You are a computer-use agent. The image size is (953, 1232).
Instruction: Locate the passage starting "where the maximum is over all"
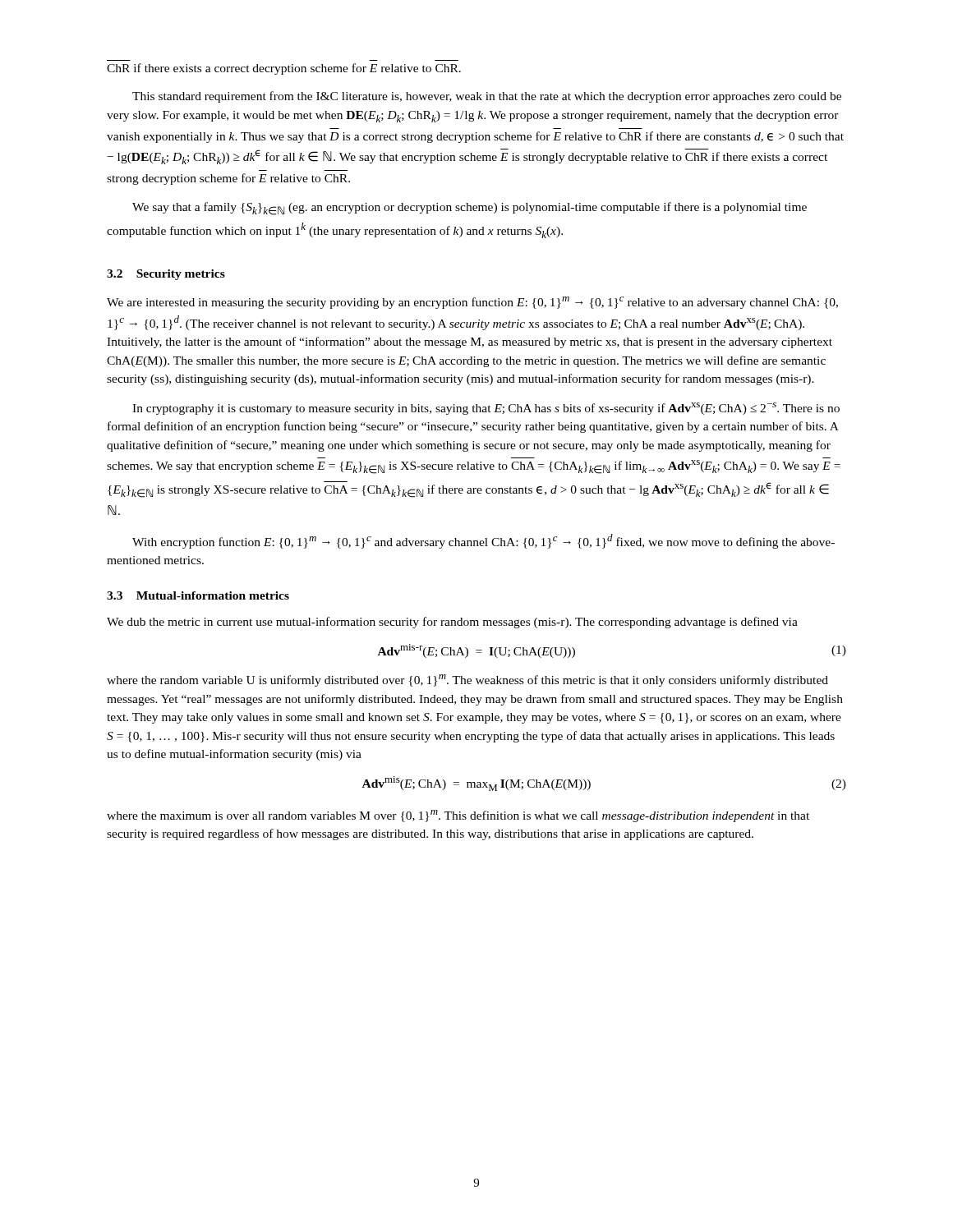point(458,823)
